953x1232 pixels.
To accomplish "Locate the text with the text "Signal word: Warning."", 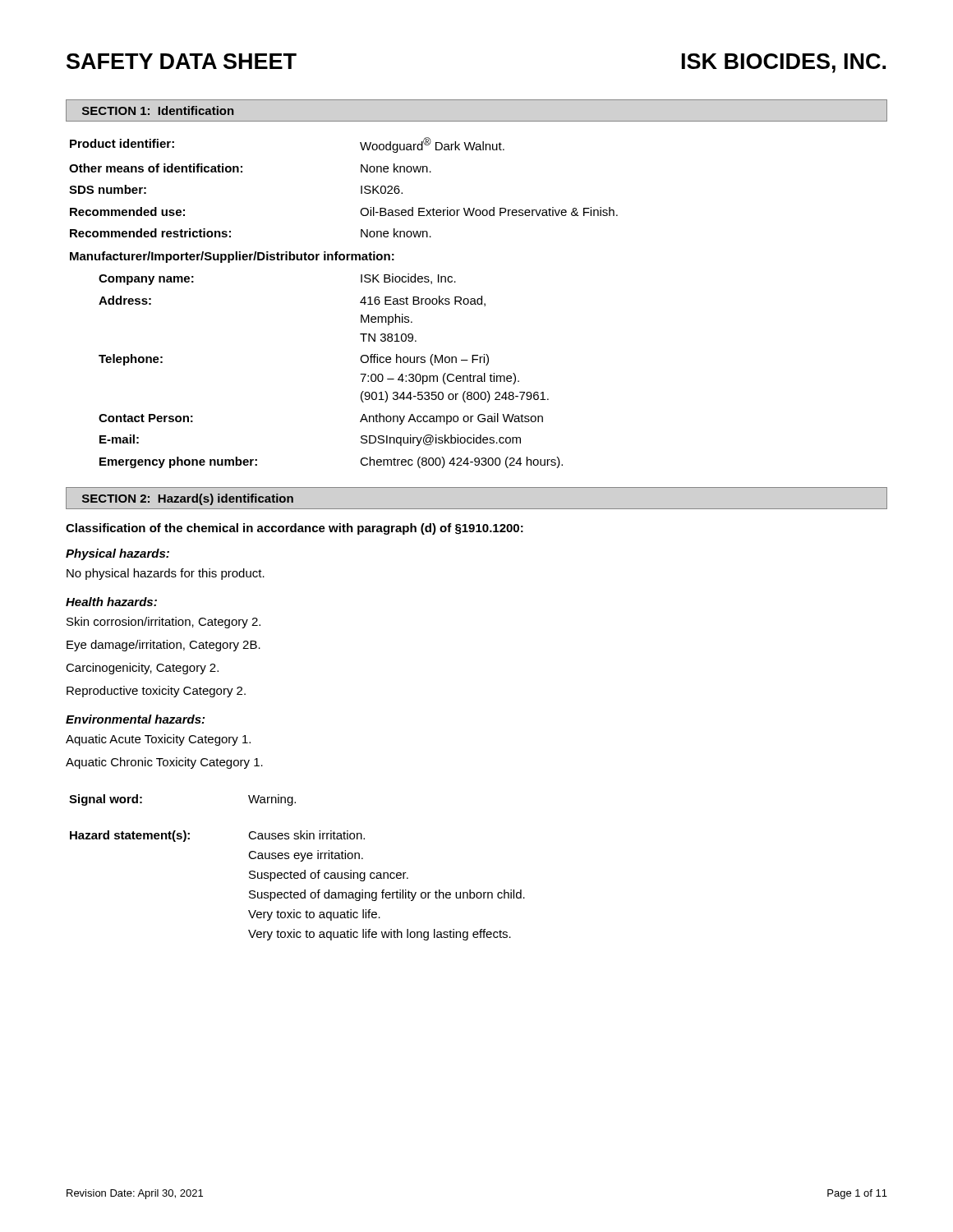I will click(x=101, y=800).
